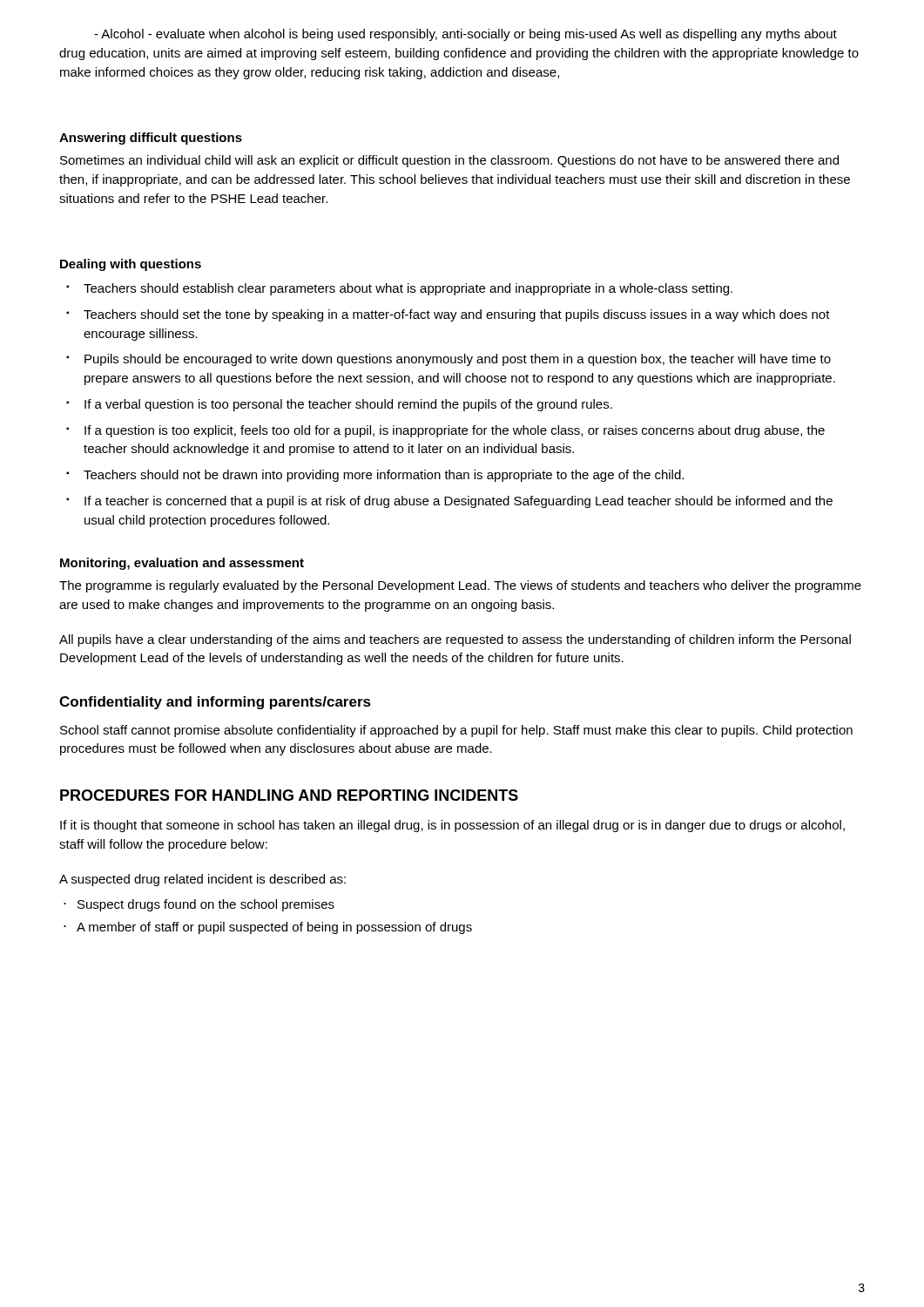Select the region starting "If a teacher is concerned that"
The image size is (924, 1307).
coord(462,510)
